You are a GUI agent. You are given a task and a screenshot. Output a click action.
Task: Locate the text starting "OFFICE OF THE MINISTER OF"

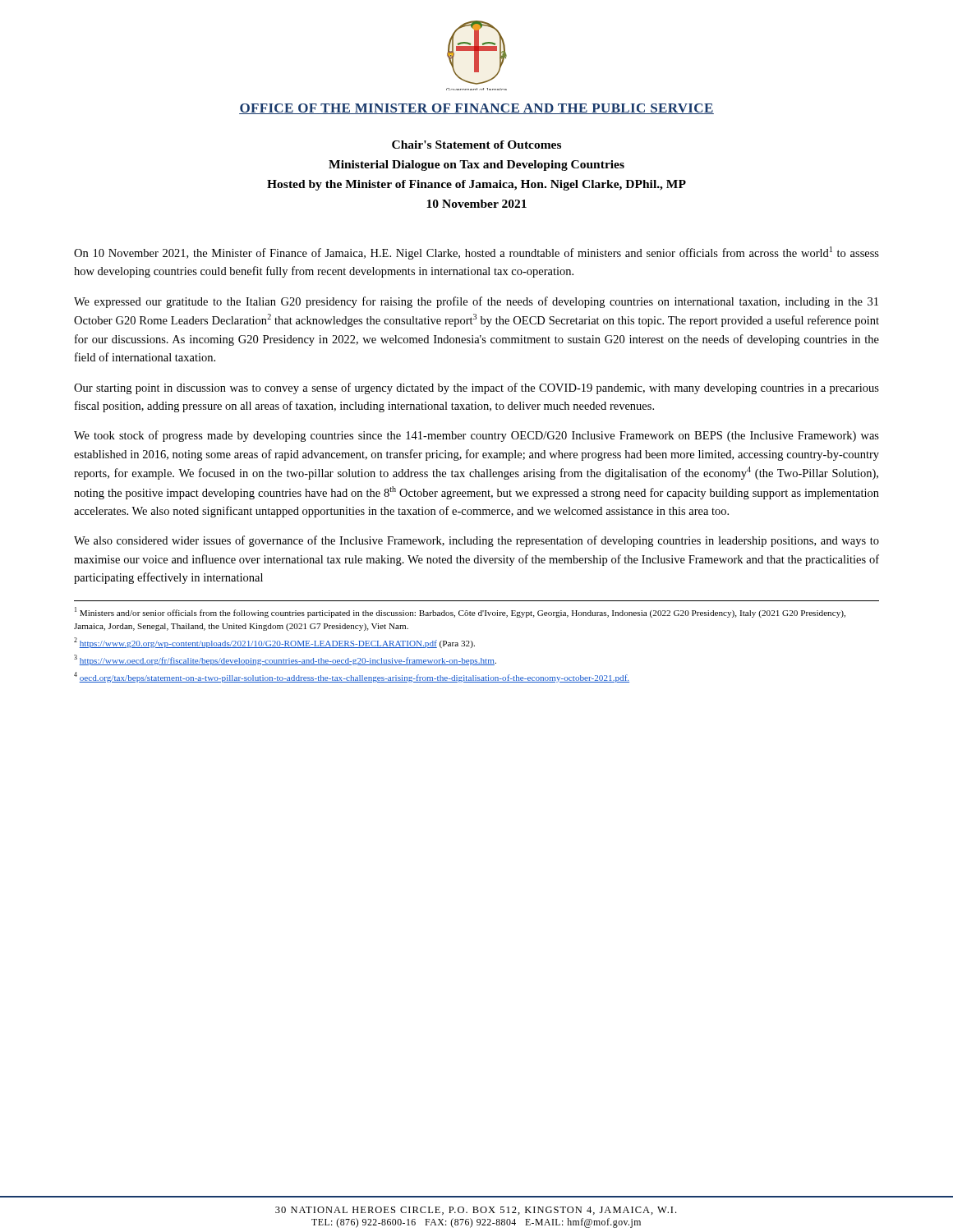click(476, 108)
